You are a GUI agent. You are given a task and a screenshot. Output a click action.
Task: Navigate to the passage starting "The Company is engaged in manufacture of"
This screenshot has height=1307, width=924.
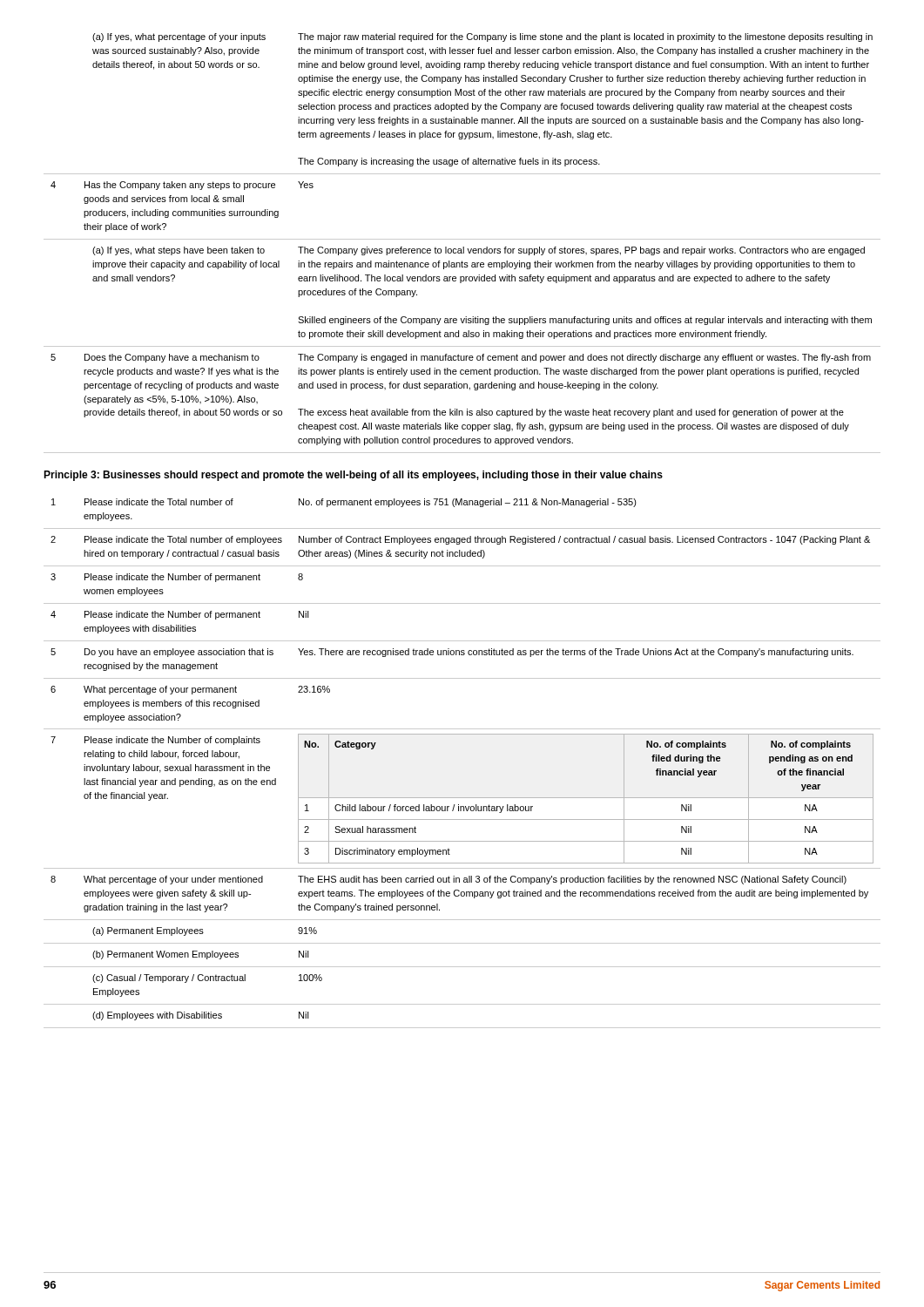(584, 399)
